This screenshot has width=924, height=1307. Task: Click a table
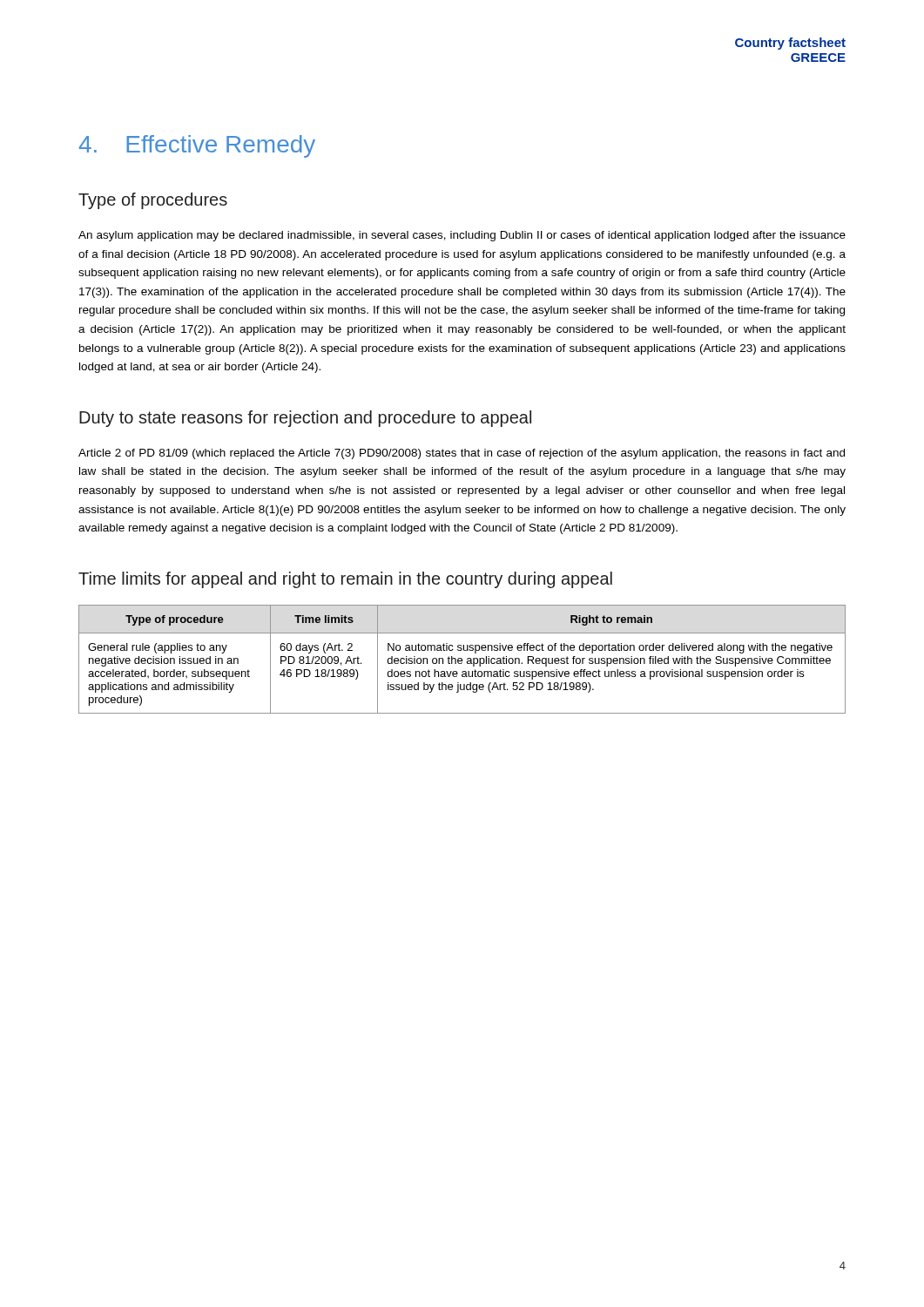pyautogui.click(x=462, y=659)
